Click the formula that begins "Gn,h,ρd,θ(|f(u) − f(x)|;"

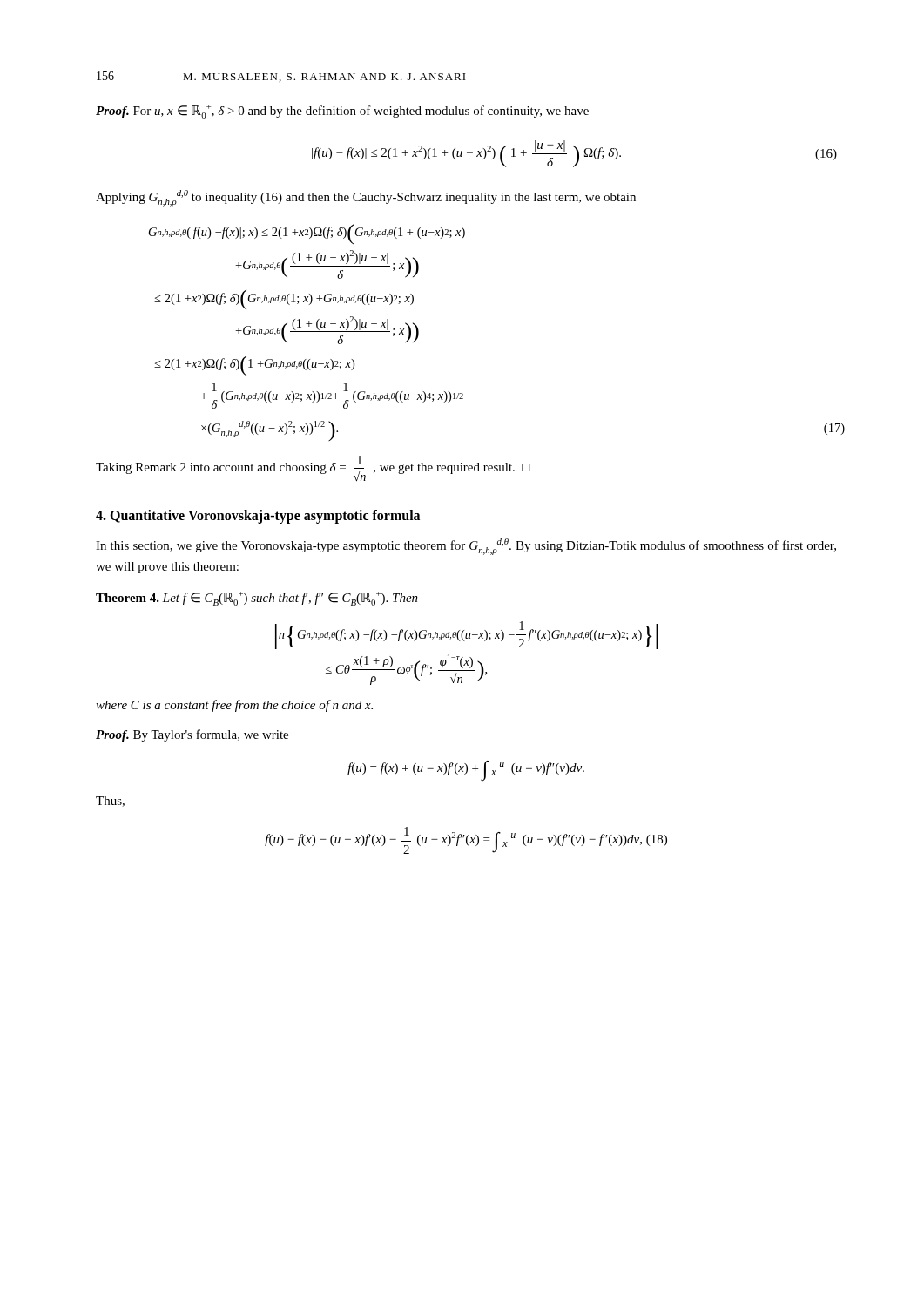click(307, 234)
